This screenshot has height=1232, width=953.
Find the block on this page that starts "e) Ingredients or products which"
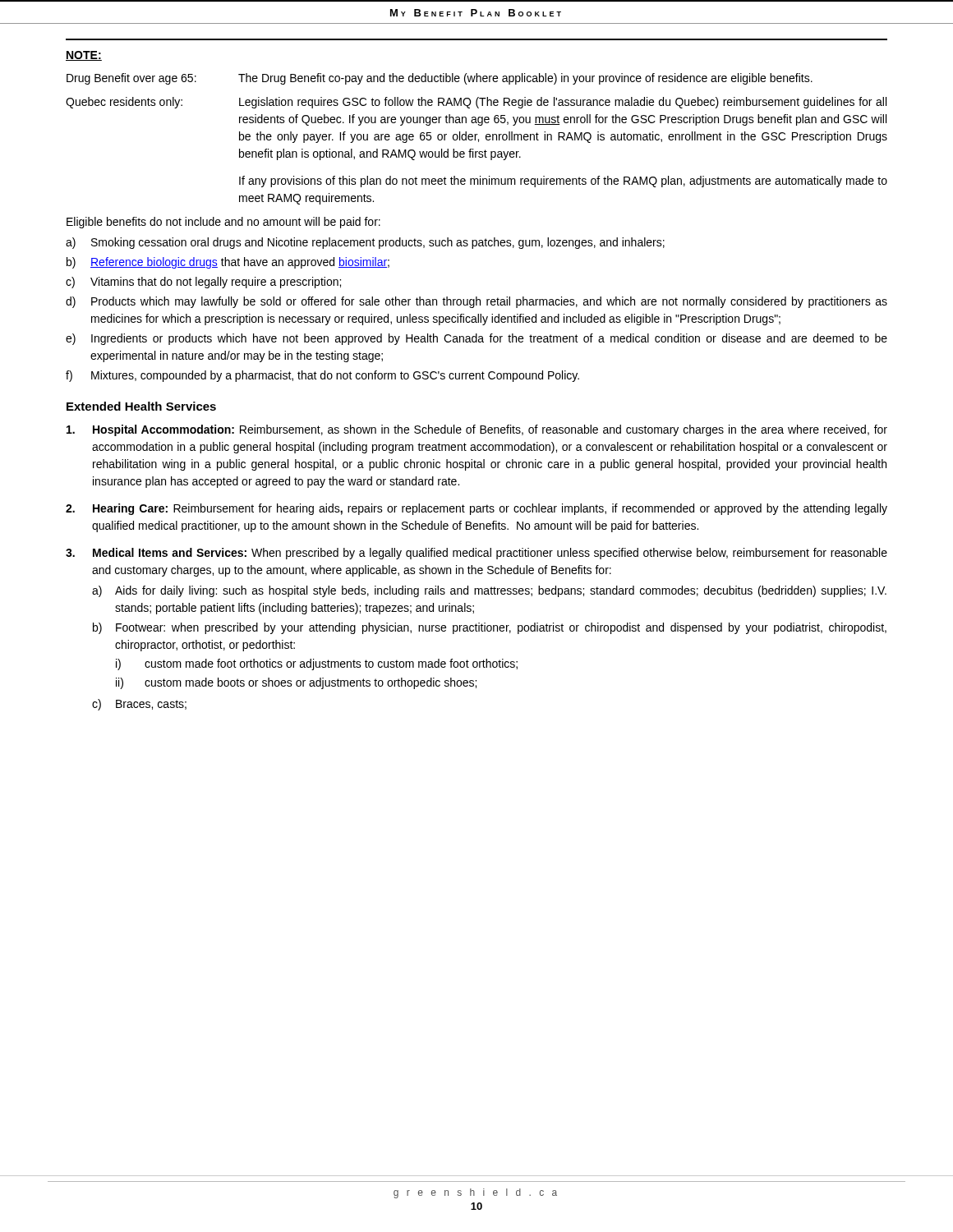(x=476, y=347)
